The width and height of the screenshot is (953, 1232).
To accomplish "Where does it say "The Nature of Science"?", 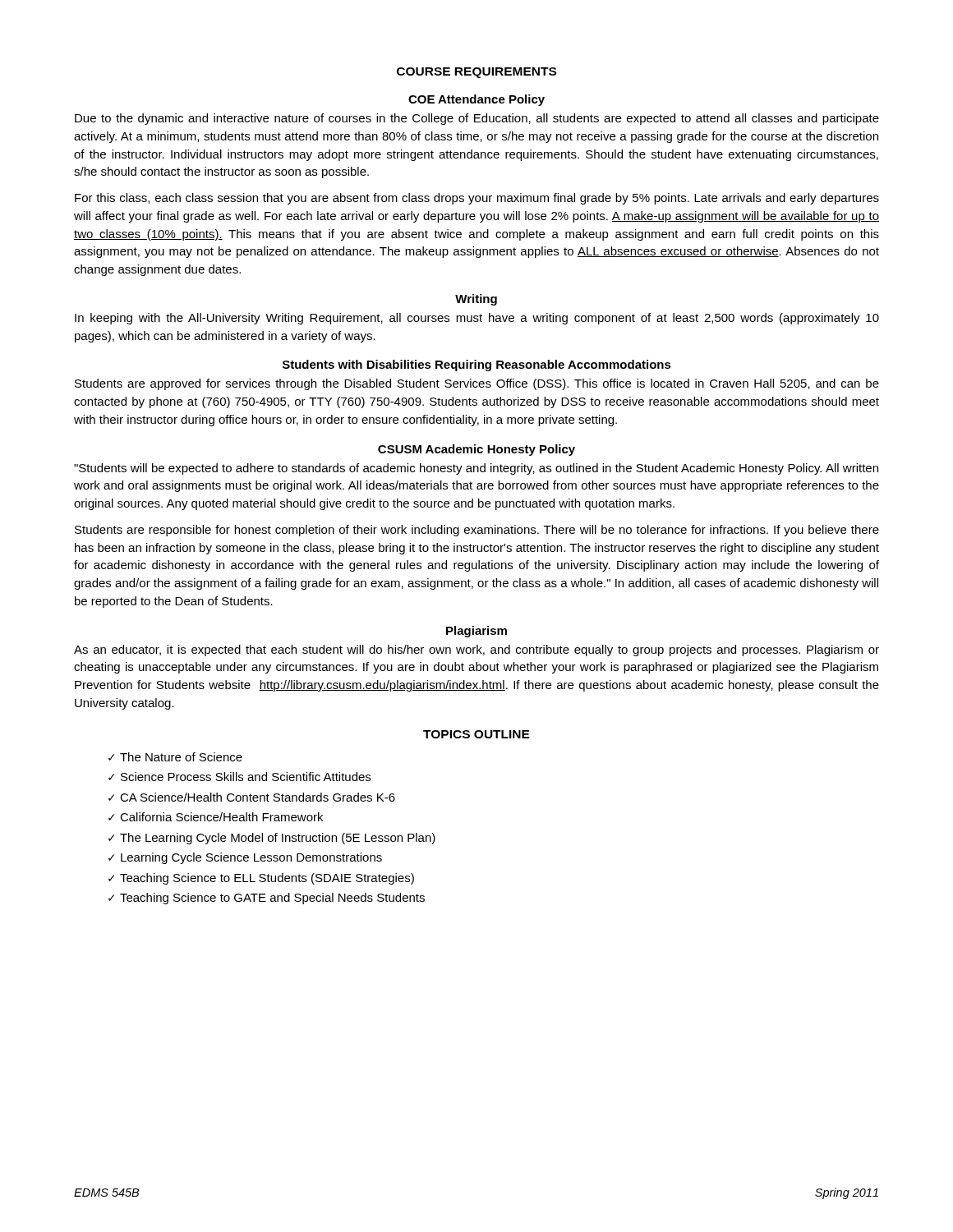I will click(x=181, y=756).
